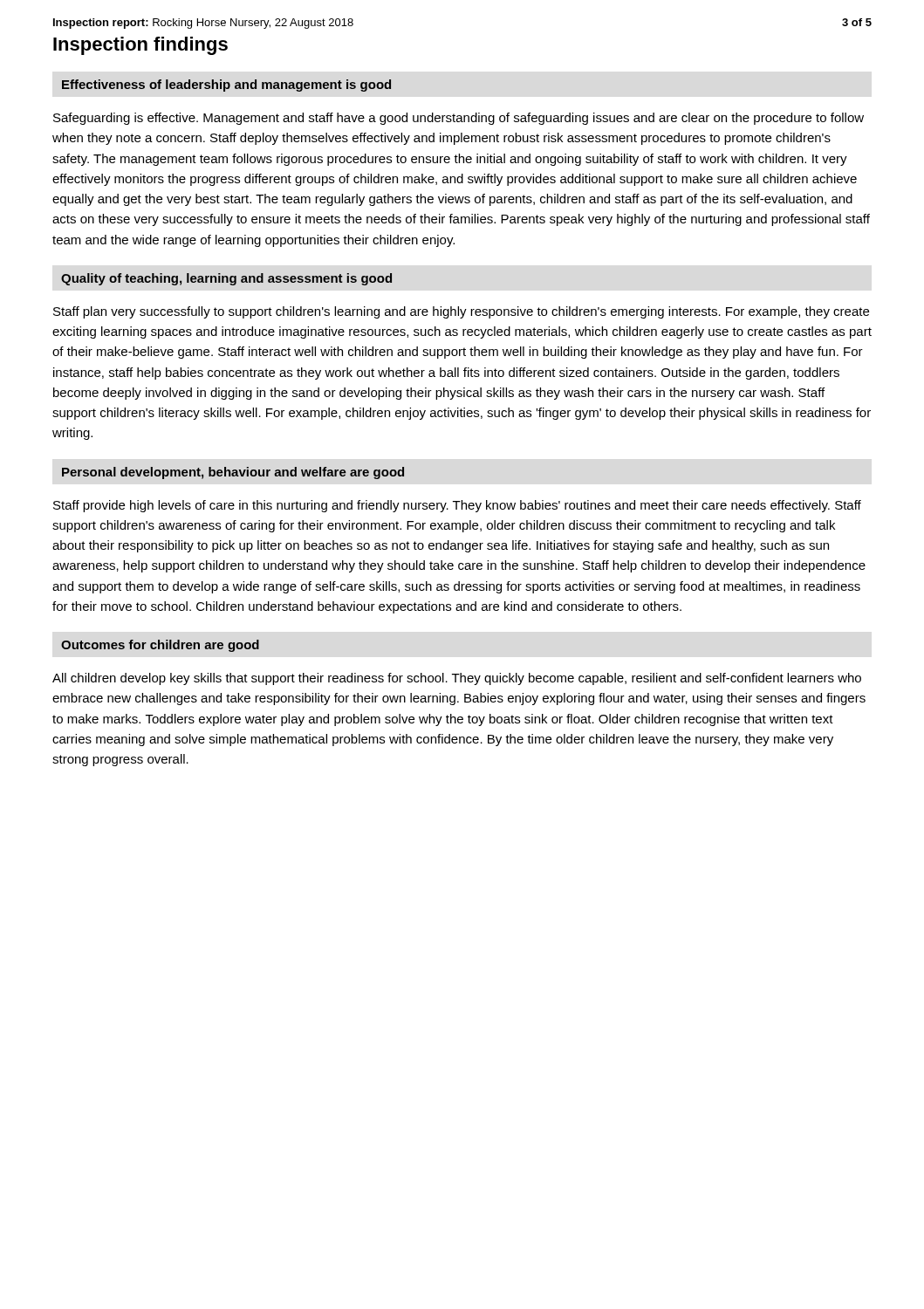This screenshot has width=924, height=1309.
Task: Select the element starting "Staff provide high levels"
Action: 459,555
